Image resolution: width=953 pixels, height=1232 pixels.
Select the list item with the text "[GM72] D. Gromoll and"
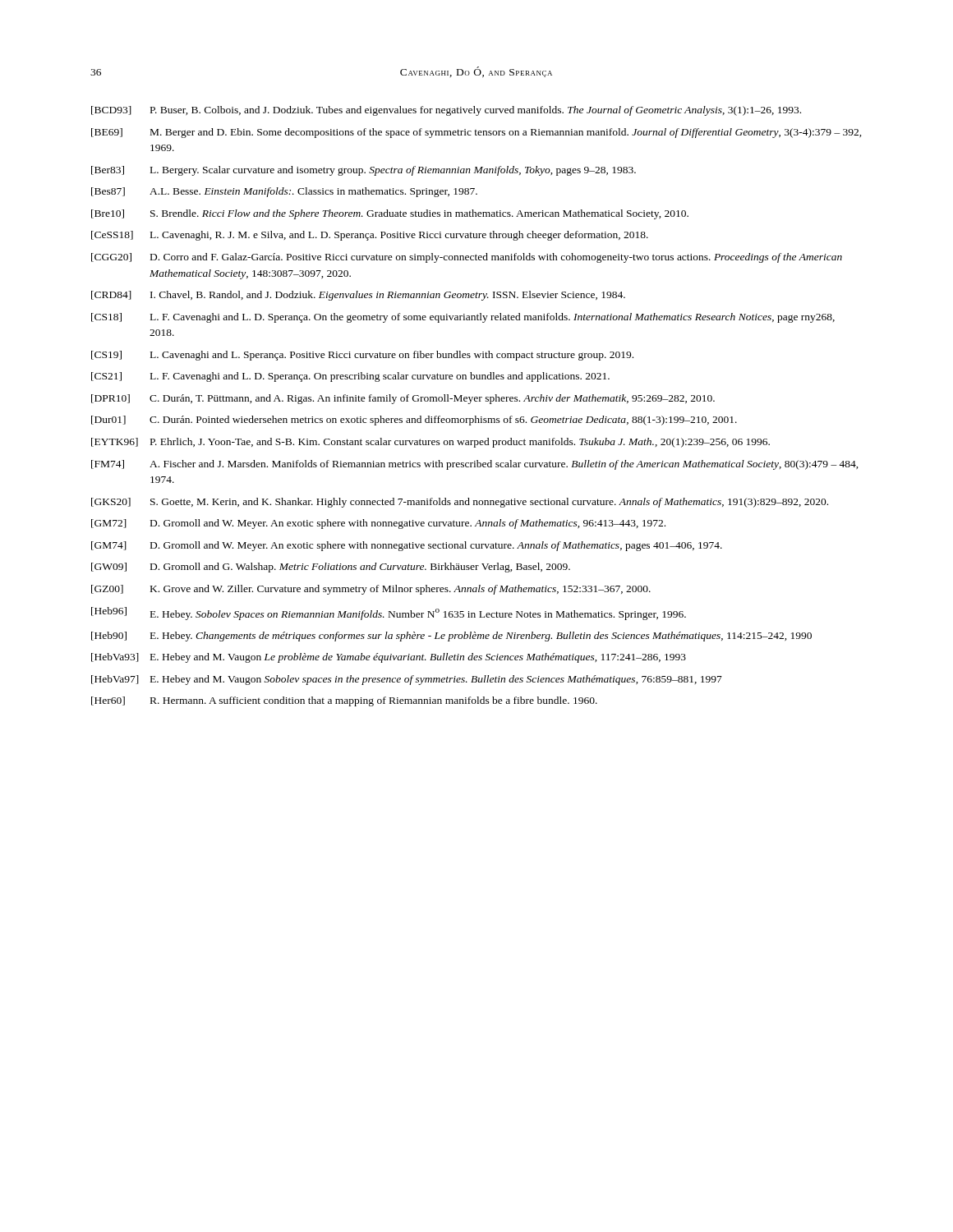[476, 523]
